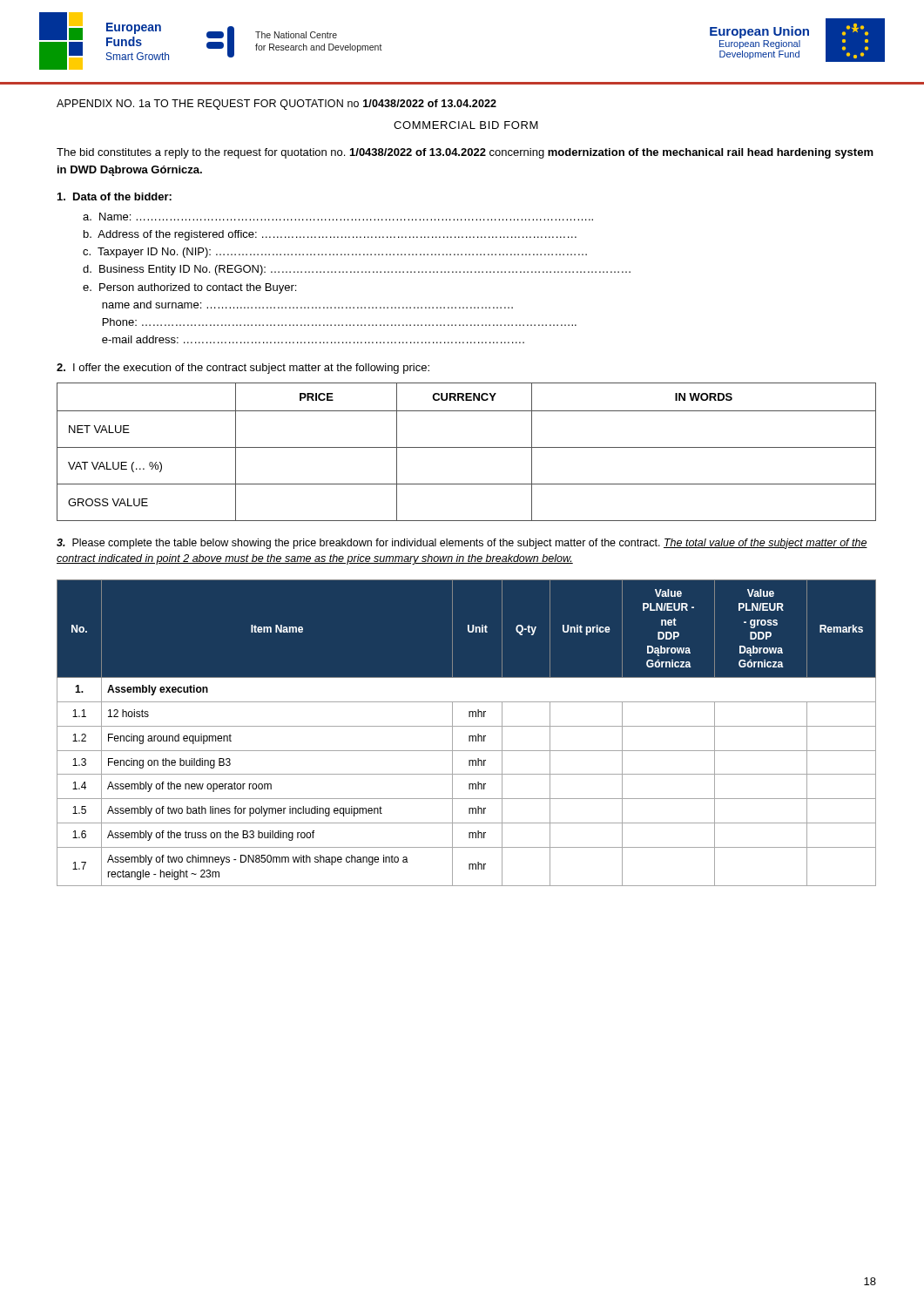Locate the table with the text "Assembly of the"

(466, 733)
